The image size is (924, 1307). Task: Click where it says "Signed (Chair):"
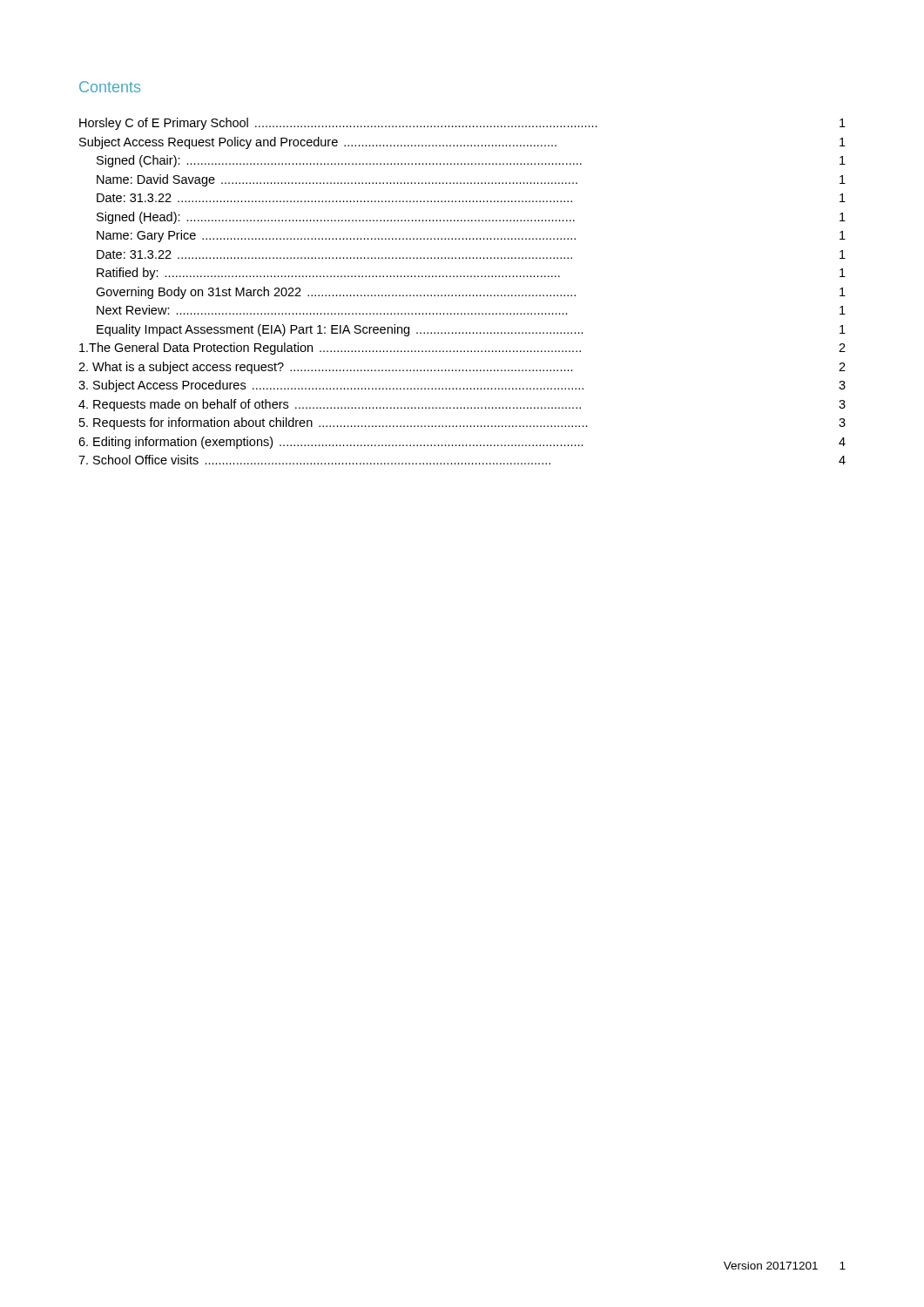(x=462, y=160)
